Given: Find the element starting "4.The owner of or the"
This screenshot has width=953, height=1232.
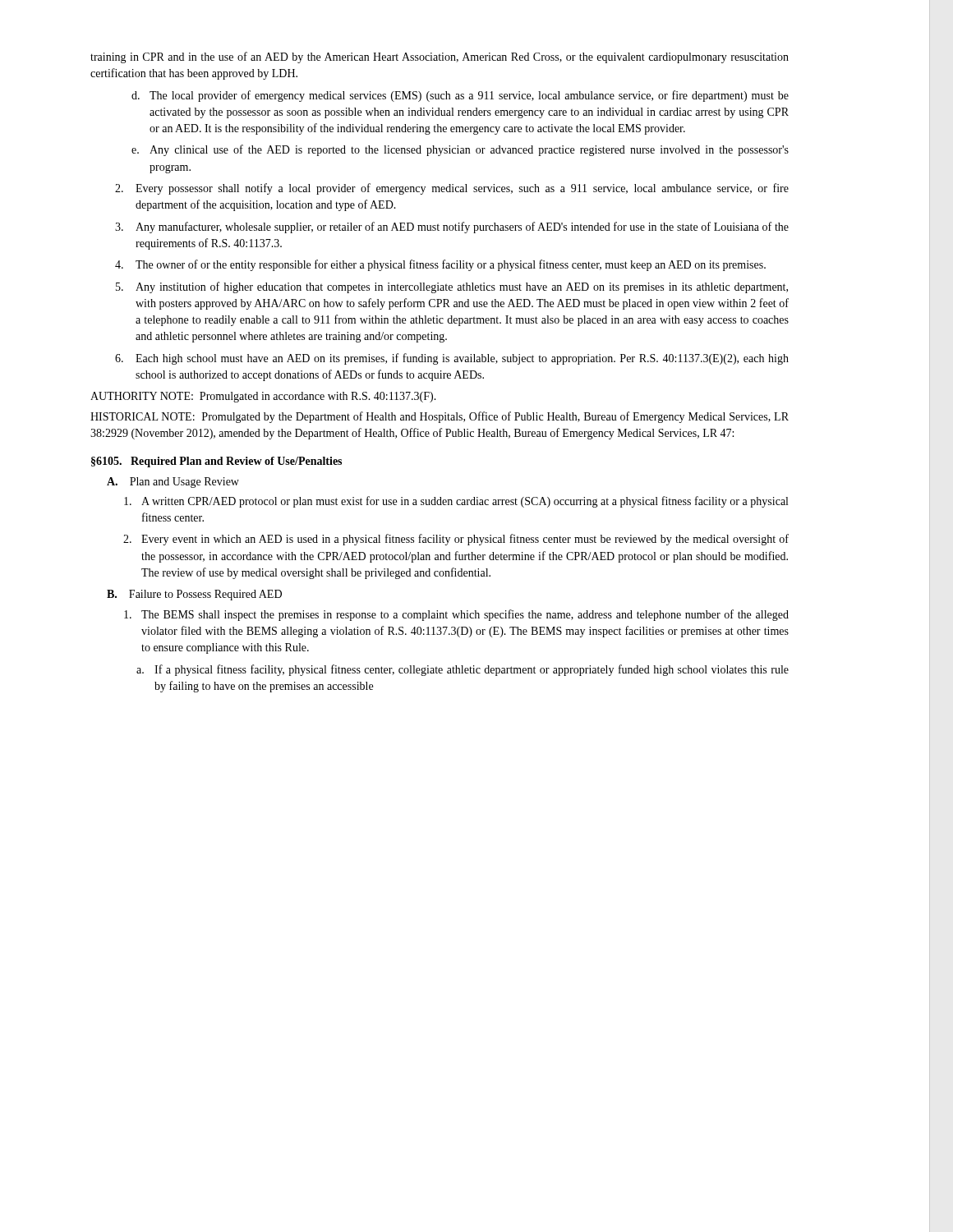Looking at the screenshot, I should tap(452, 266).
